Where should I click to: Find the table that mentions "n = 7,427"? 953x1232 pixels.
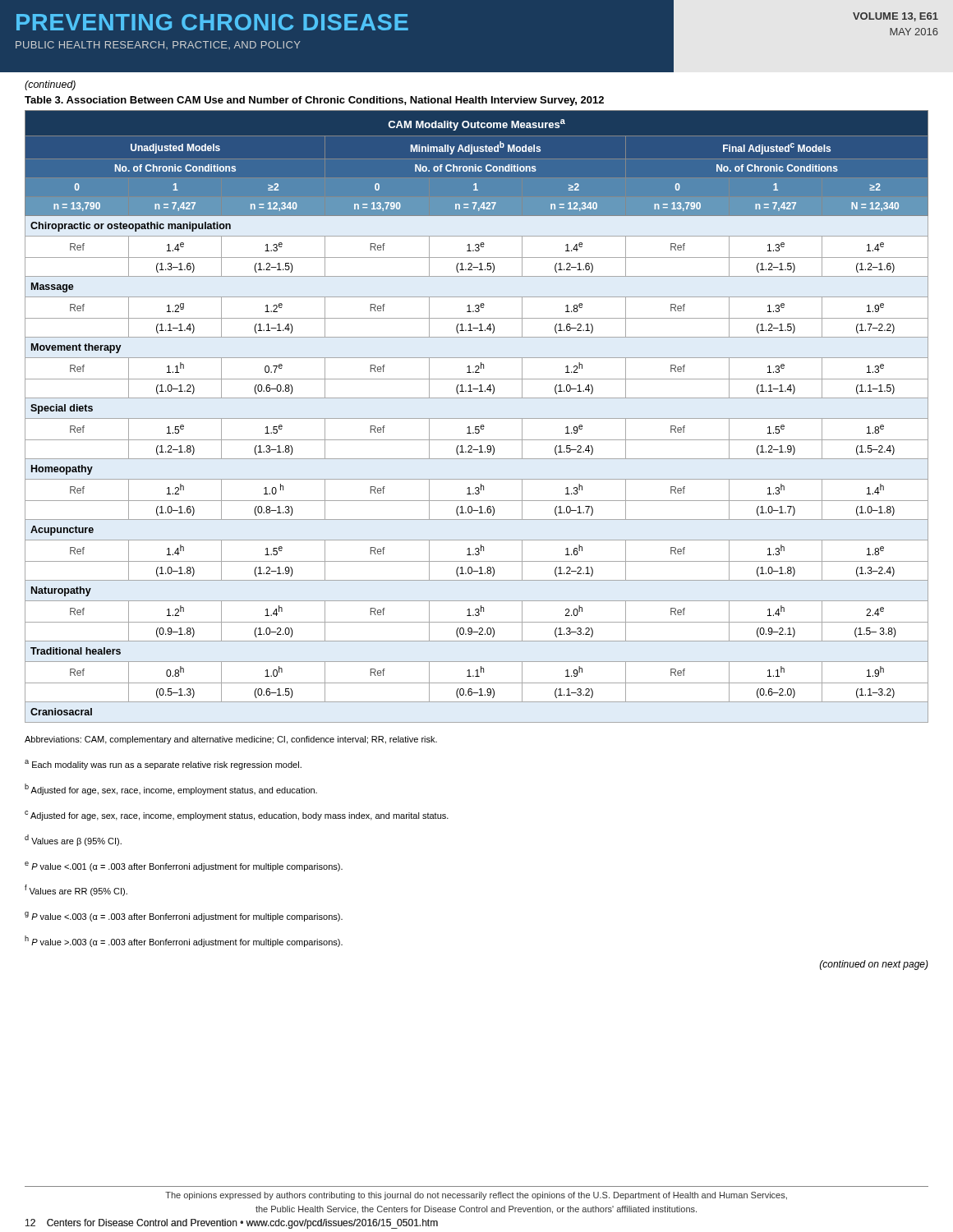pos(476,417)
